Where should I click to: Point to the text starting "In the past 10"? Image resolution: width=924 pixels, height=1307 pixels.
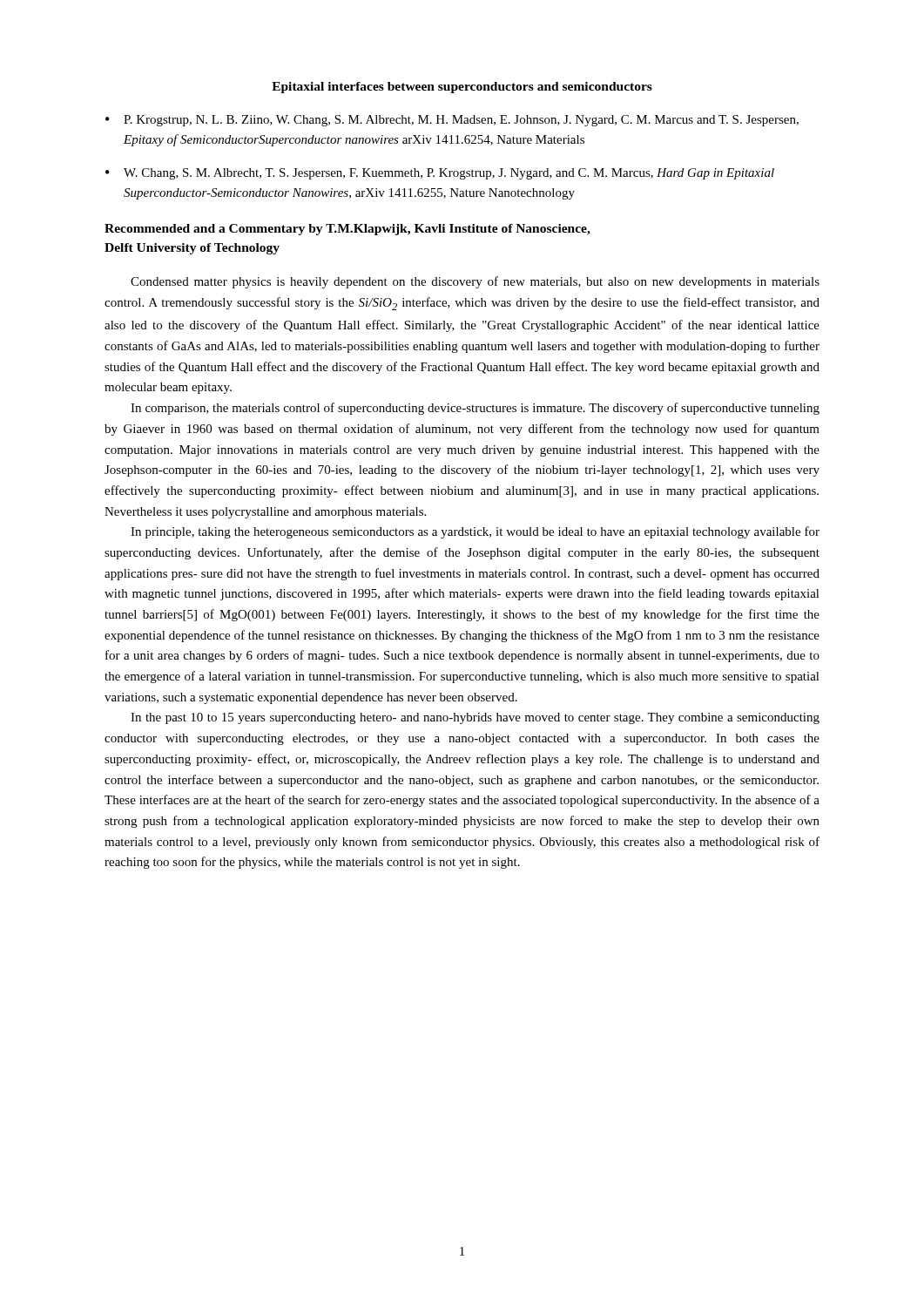462,790
